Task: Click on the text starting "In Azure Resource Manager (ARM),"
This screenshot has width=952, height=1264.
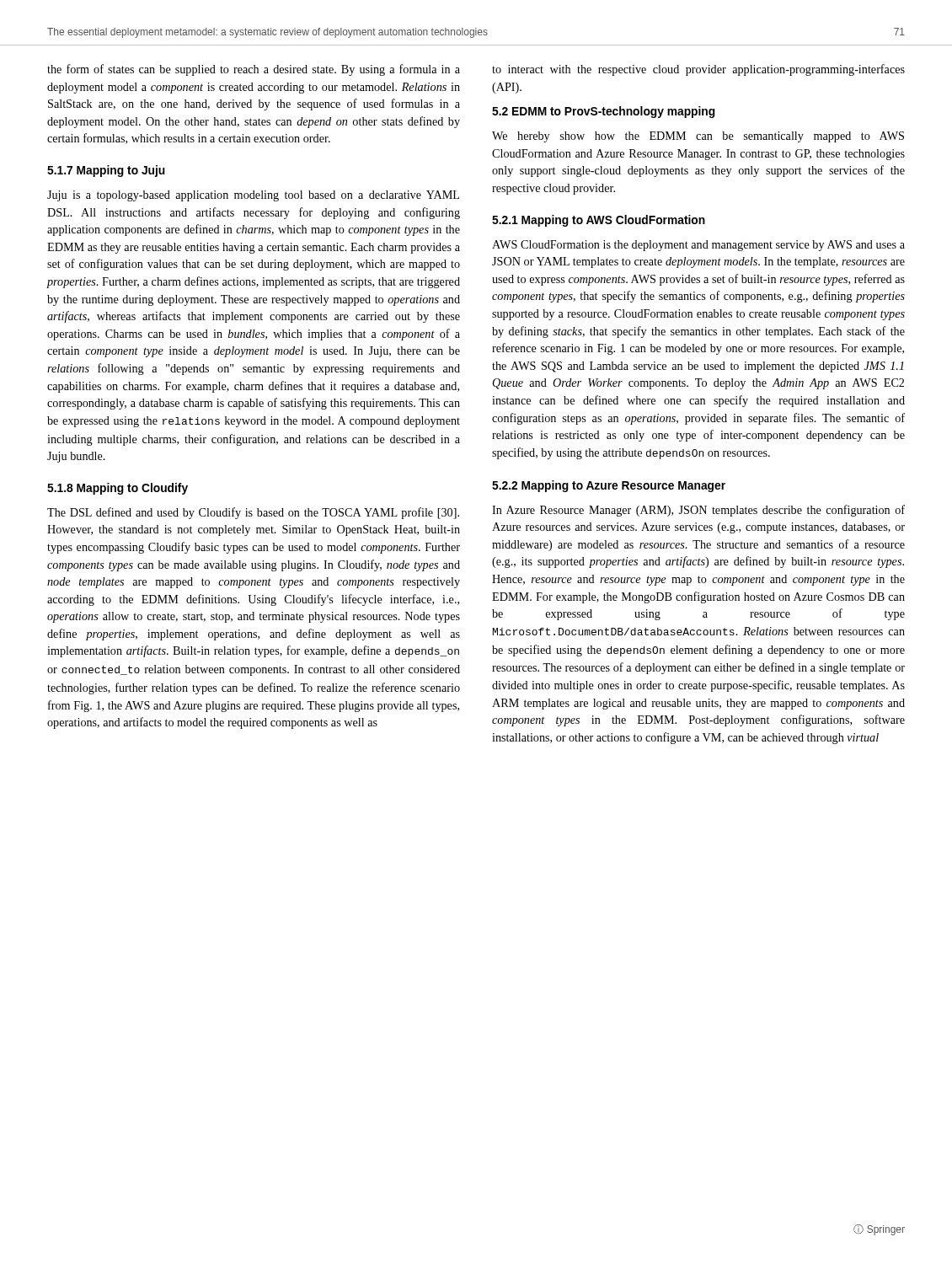Action: pyautogui.click(x=698, y=624)
